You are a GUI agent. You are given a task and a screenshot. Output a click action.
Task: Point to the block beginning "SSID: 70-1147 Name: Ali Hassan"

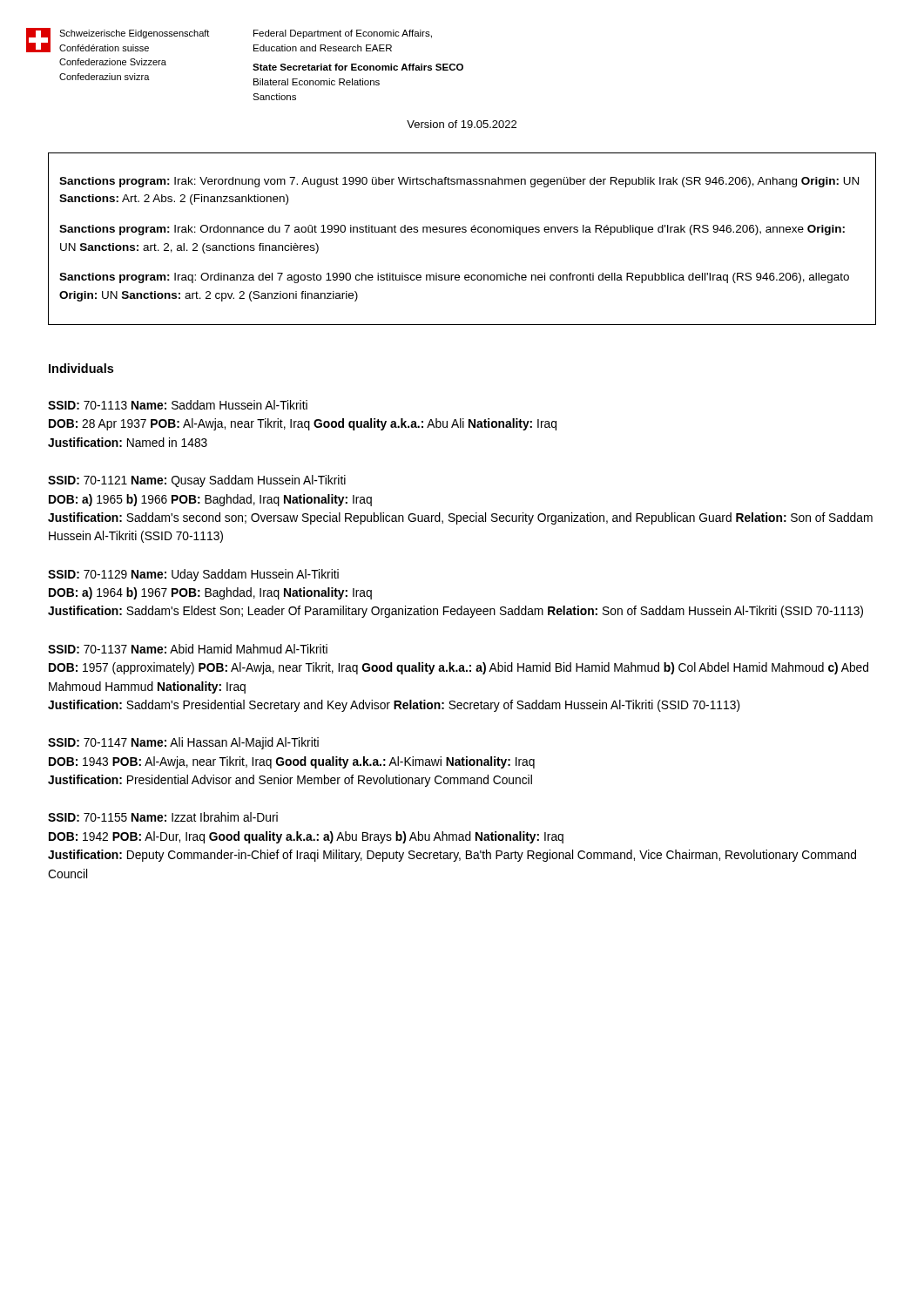click(462, 762)
